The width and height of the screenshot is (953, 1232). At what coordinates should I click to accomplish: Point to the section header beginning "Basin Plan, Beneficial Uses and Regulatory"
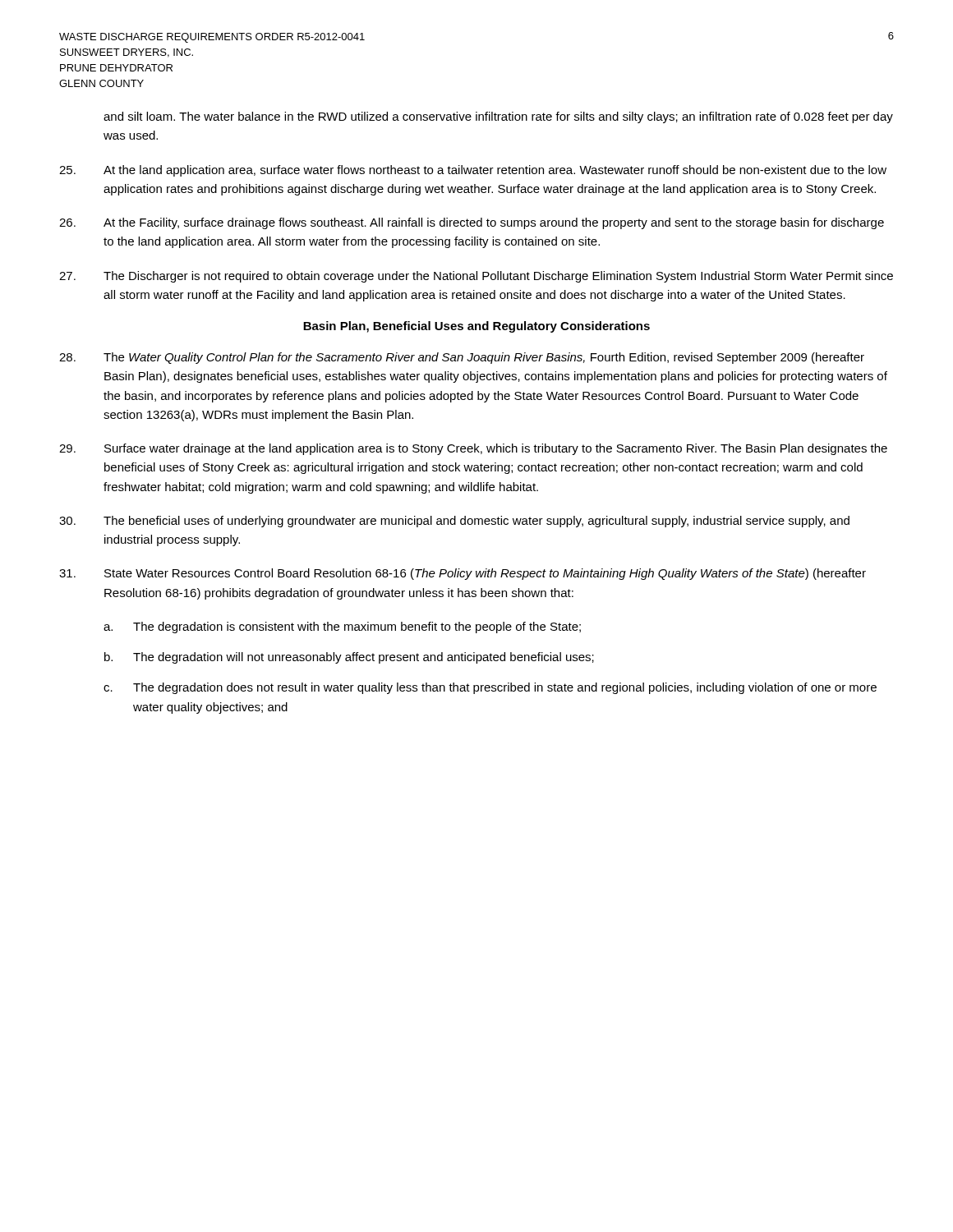[x=476, y=326]
